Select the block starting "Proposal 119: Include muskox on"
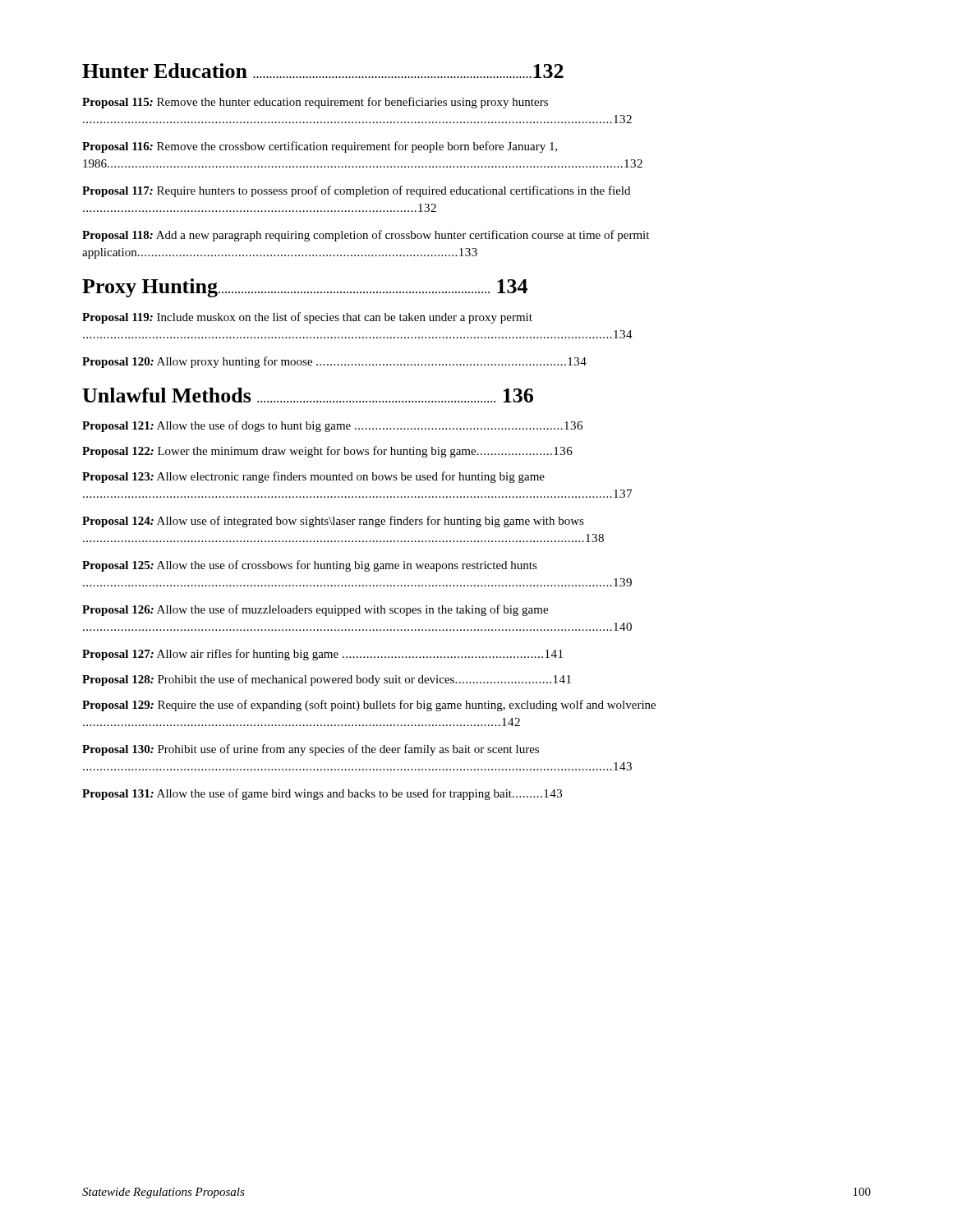 357,325
